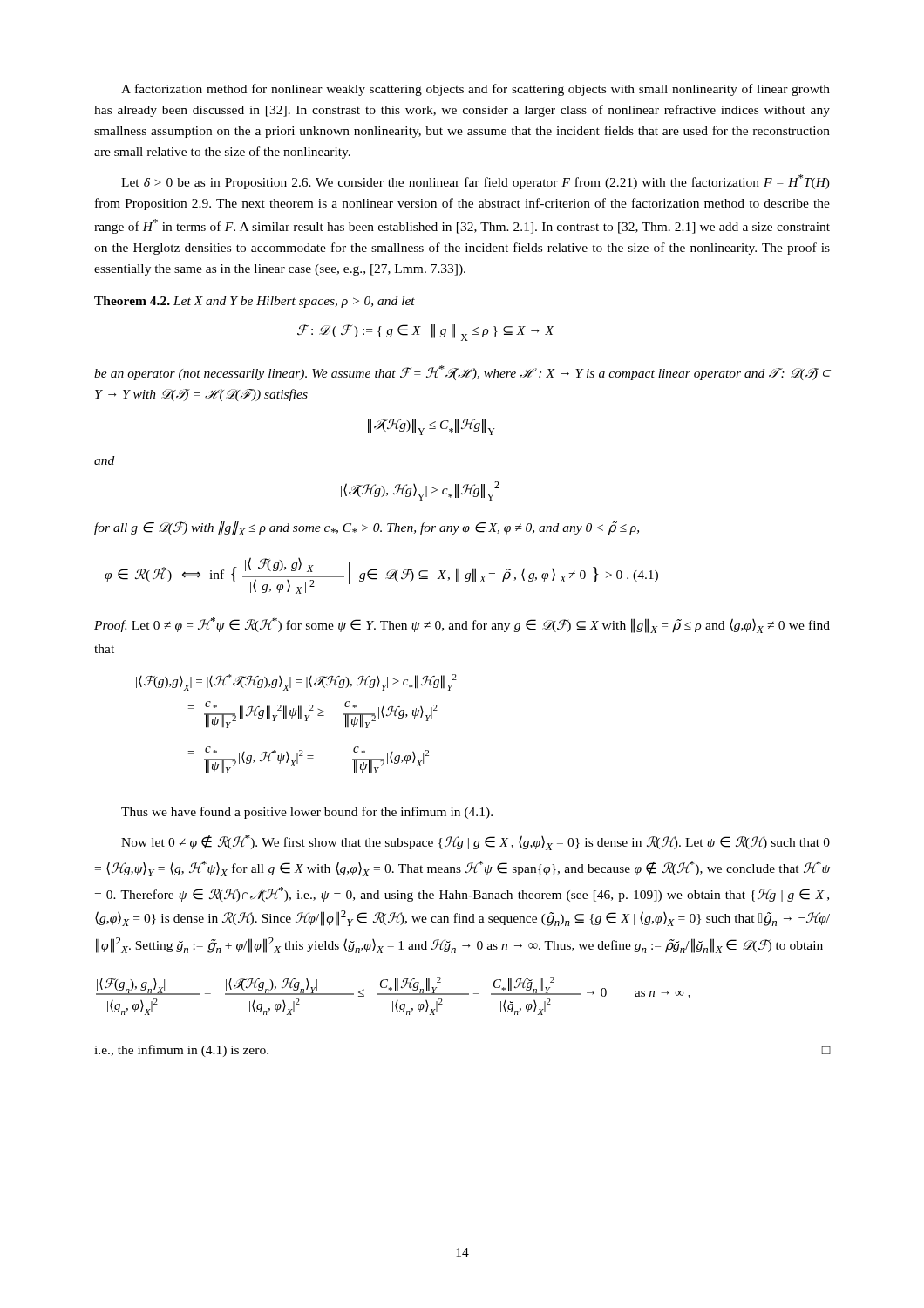Locate the text block starting "ℱ : 𝒟 ( ℱ ) :="
Image resolution: width=924 pixels, height=1308 pixels.
[462, 332]
